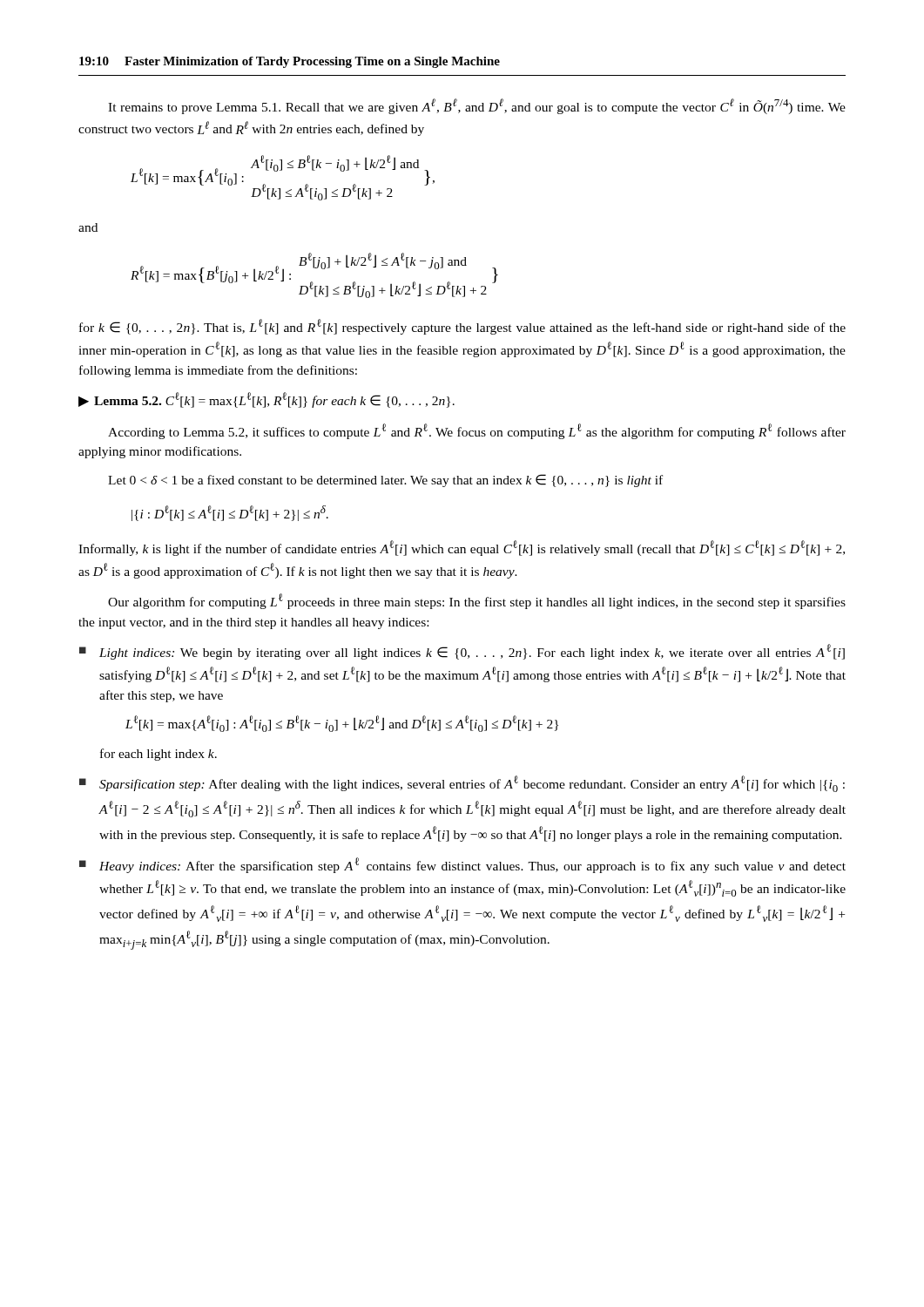Find the block on this page that starts "■ Light indices: We begin by iterating"

(x=462, y=652)
